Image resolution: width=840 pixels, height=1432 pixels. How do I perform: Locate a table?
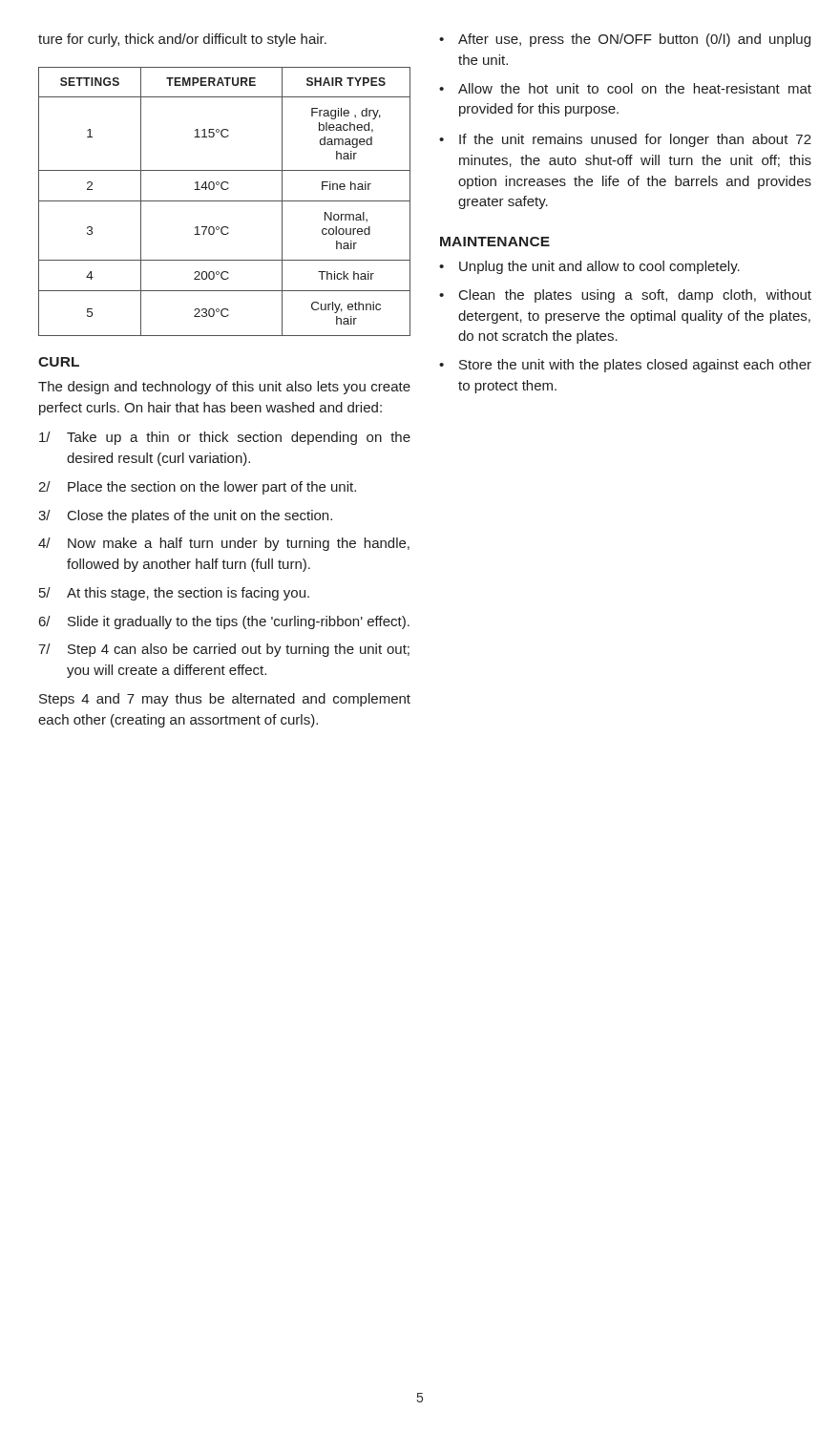coord(224,201)
